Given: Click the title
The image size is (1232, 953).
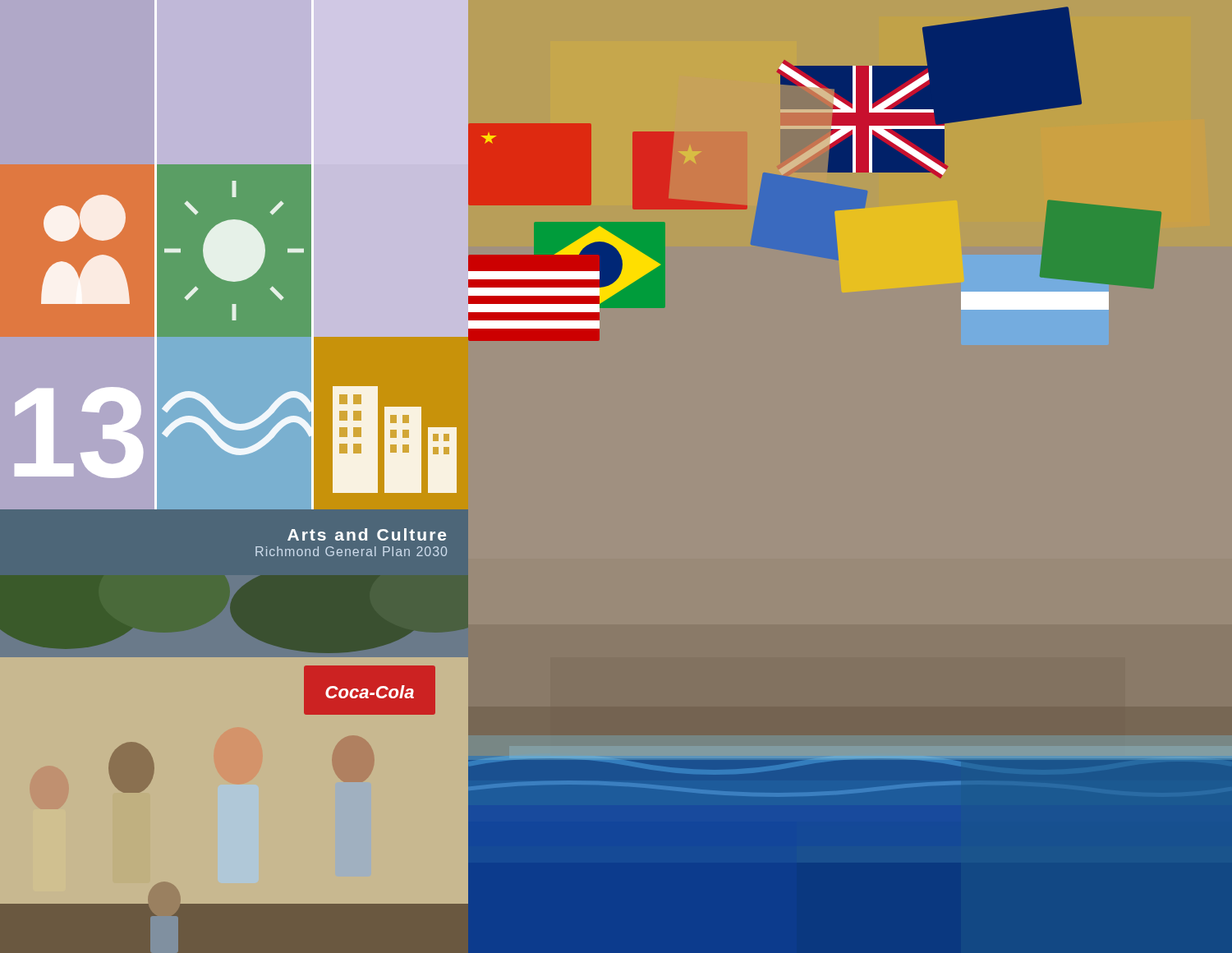Looking at the screenshot, I should (x=352, y=542).
